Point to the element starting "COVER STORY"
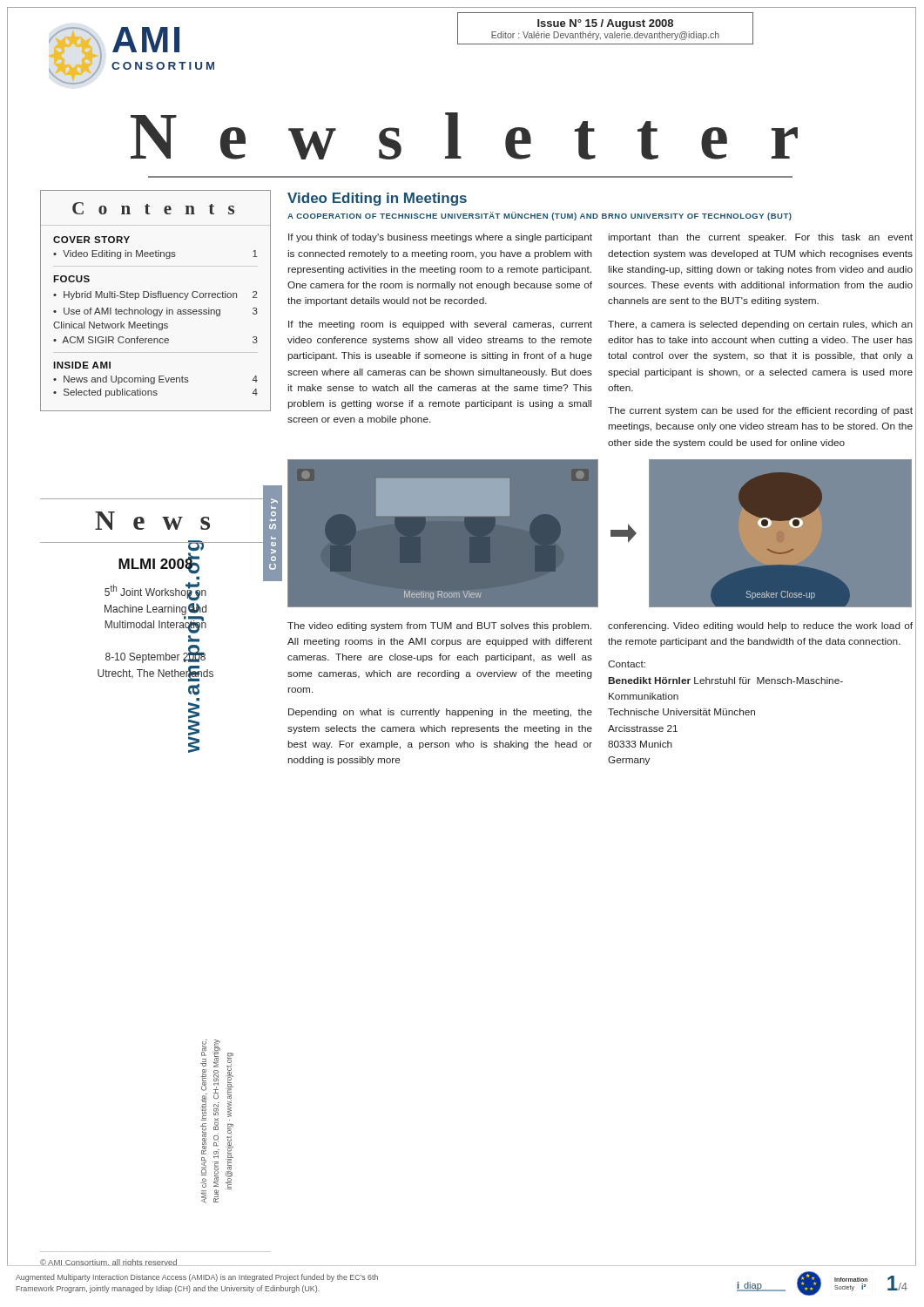The image size is (924, 1307). [x=92, y=240]
